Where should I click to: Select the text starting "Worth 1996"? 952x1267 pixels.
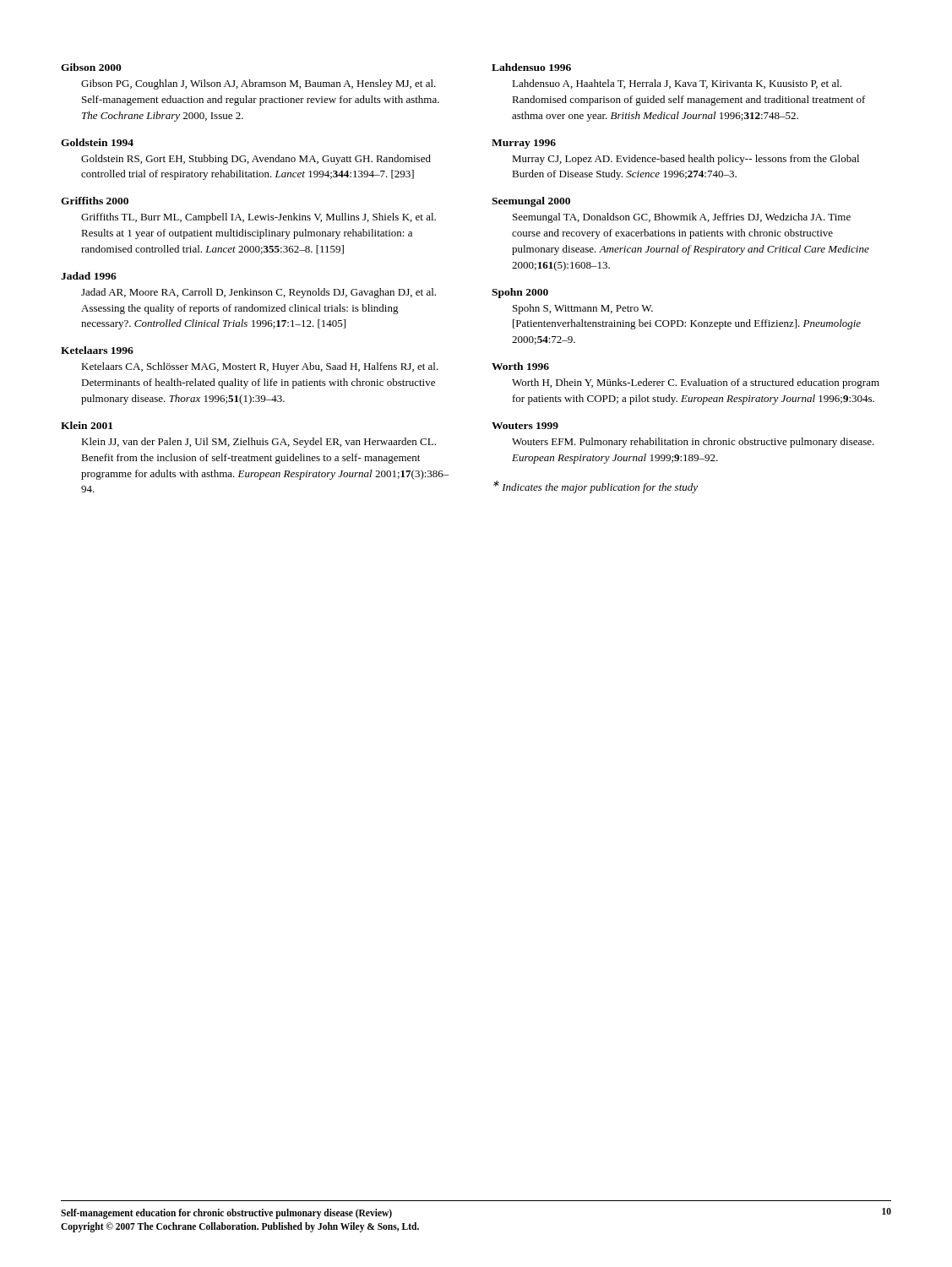520,366
